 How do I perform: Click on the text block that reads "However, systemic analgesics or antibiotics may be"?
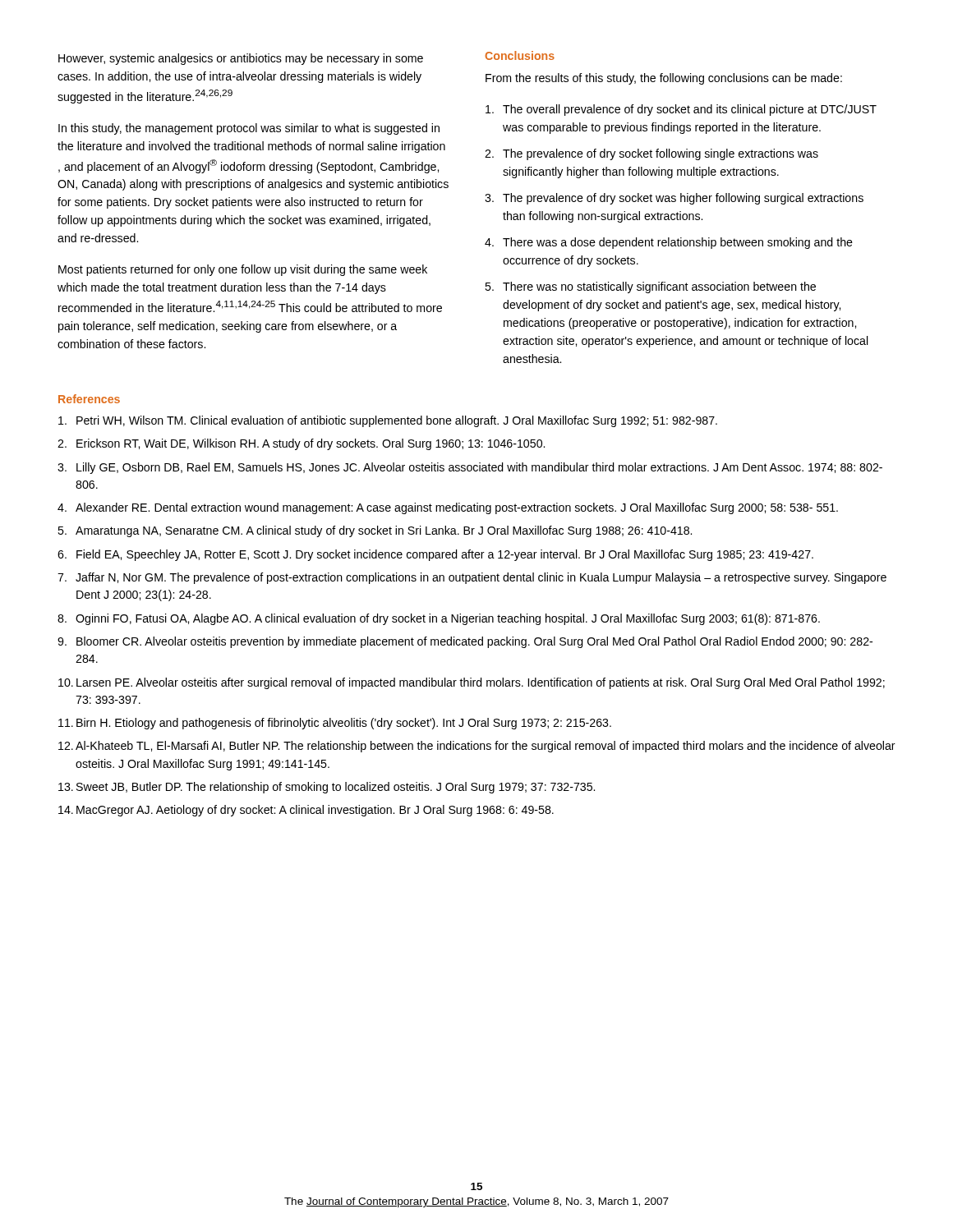coord(240,77)
